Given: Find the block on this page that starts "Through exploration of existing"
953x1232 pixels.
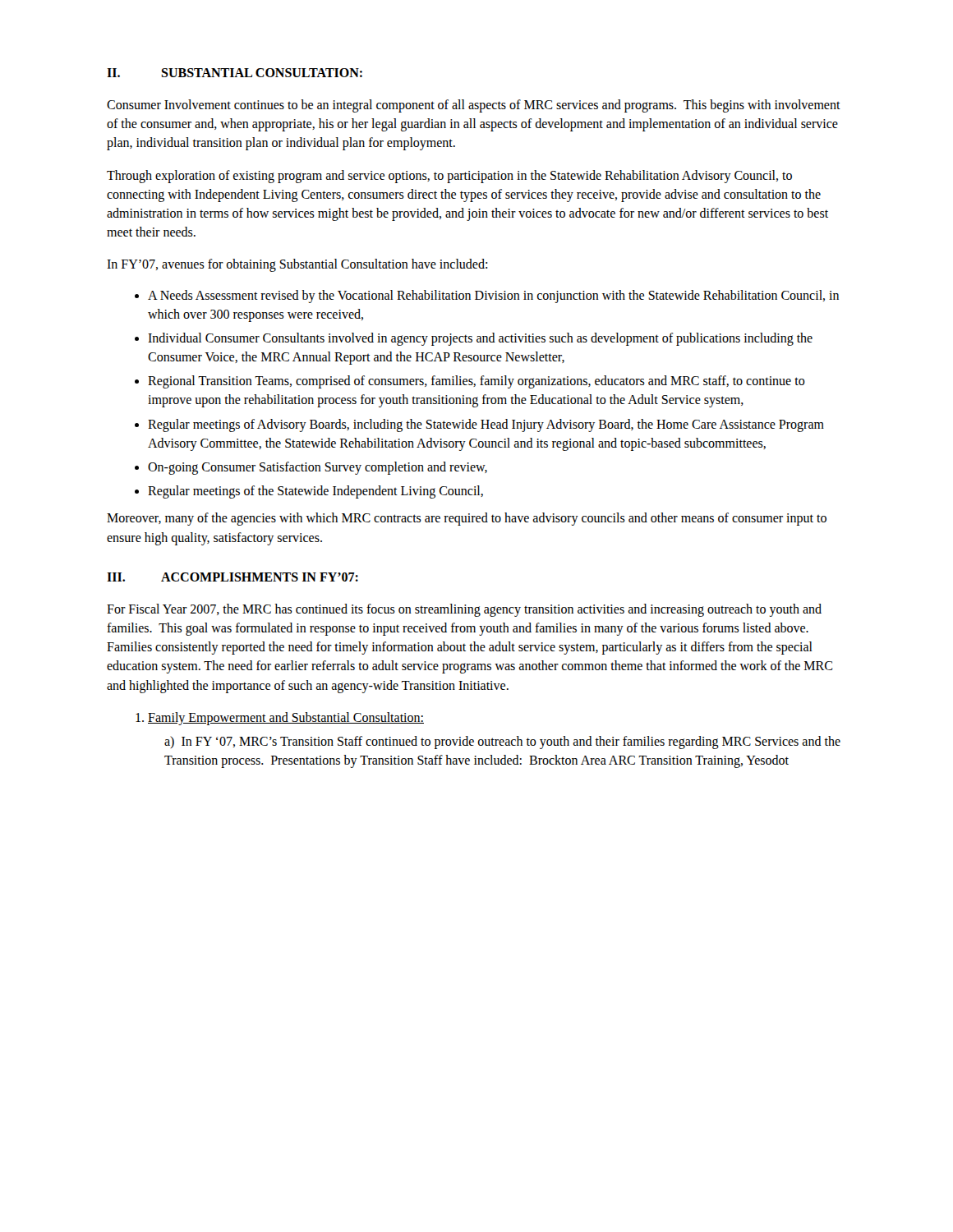Looking at the screenshot, I should point(468,204).
